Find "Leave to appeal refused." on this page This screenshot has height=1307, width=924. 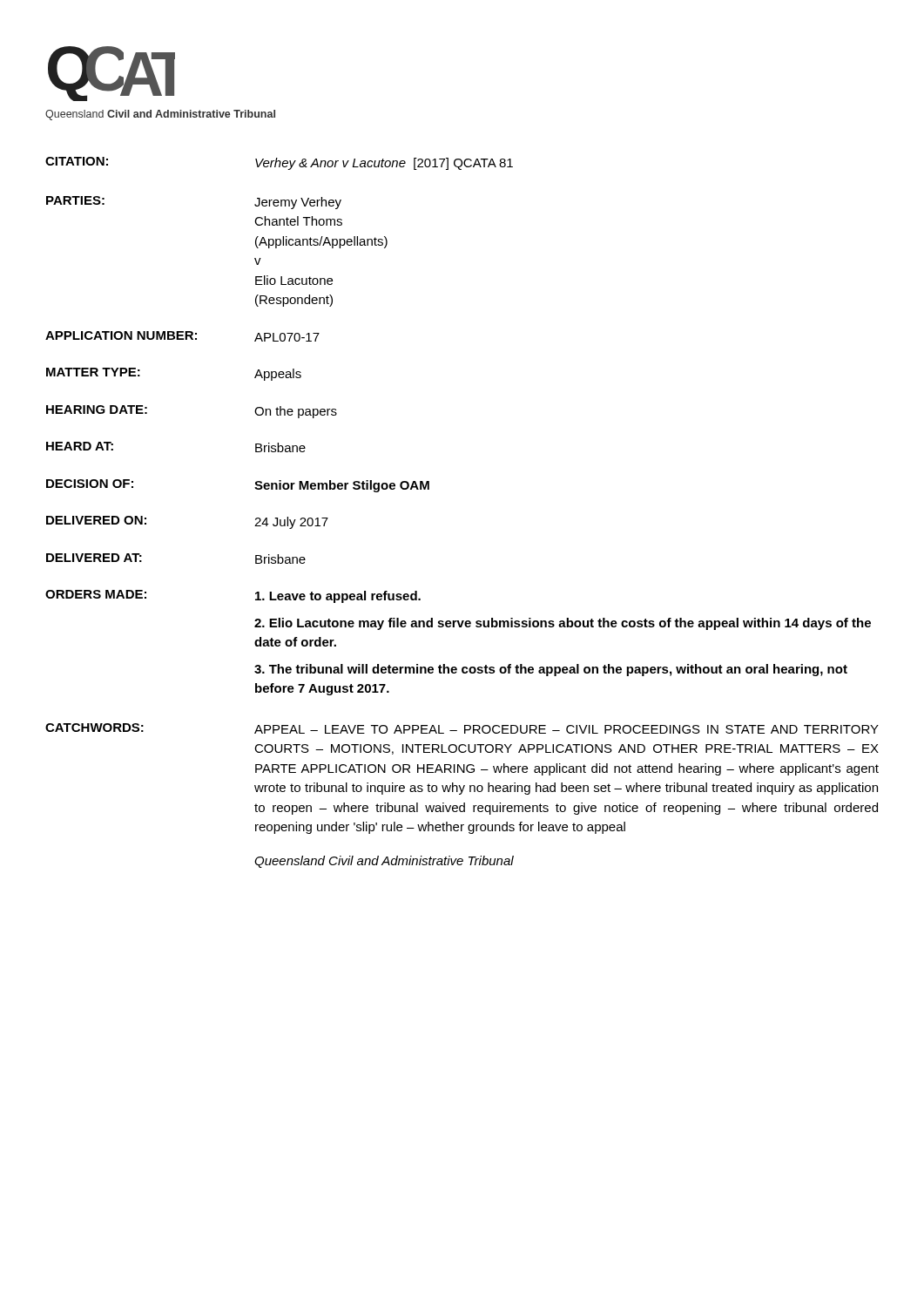[x=338, y=596]
